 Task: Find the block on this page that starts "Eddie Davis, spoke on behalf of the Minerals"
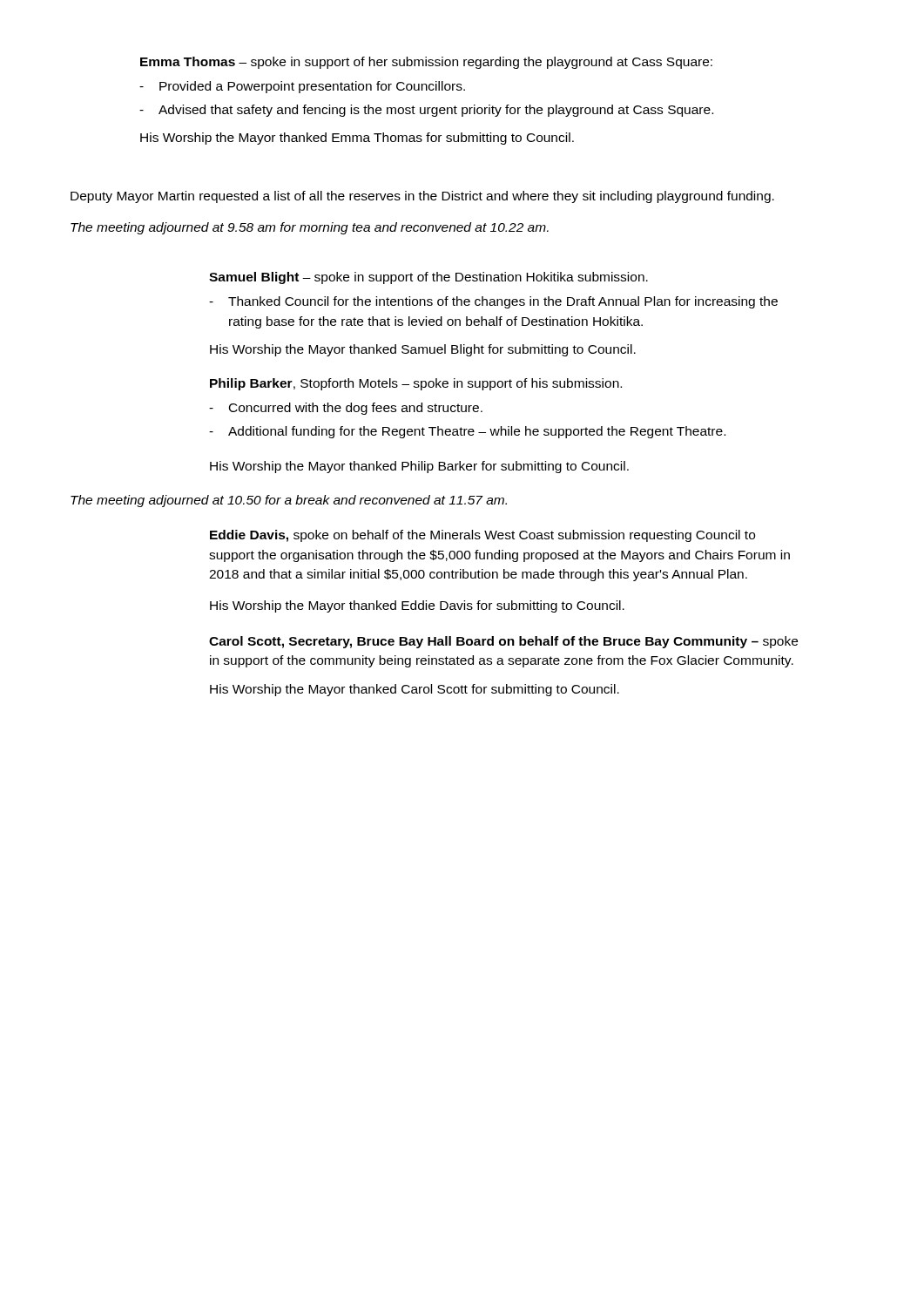click(x=500, y=554)
